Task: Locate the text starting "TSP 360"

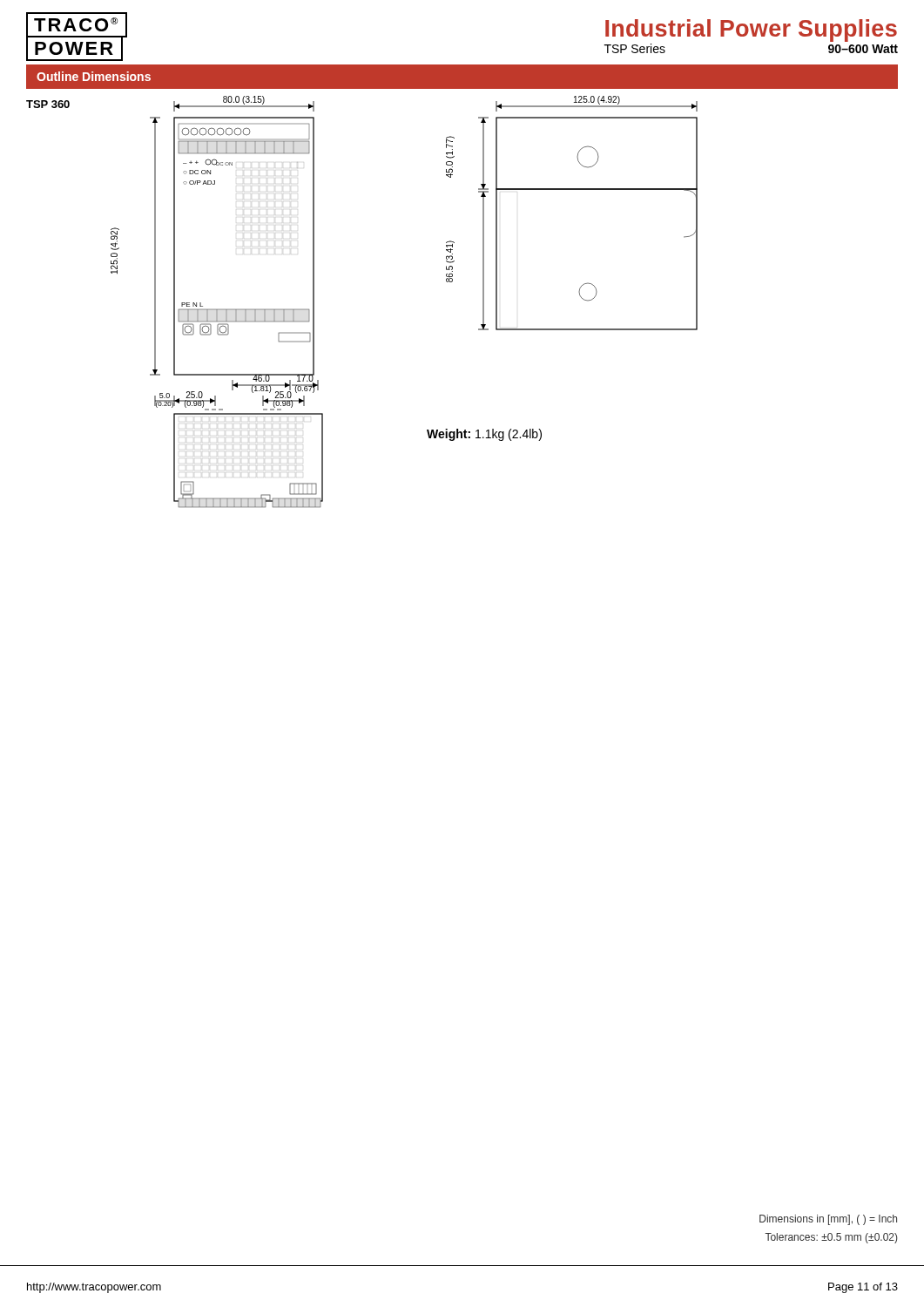Action: point(48,104)
